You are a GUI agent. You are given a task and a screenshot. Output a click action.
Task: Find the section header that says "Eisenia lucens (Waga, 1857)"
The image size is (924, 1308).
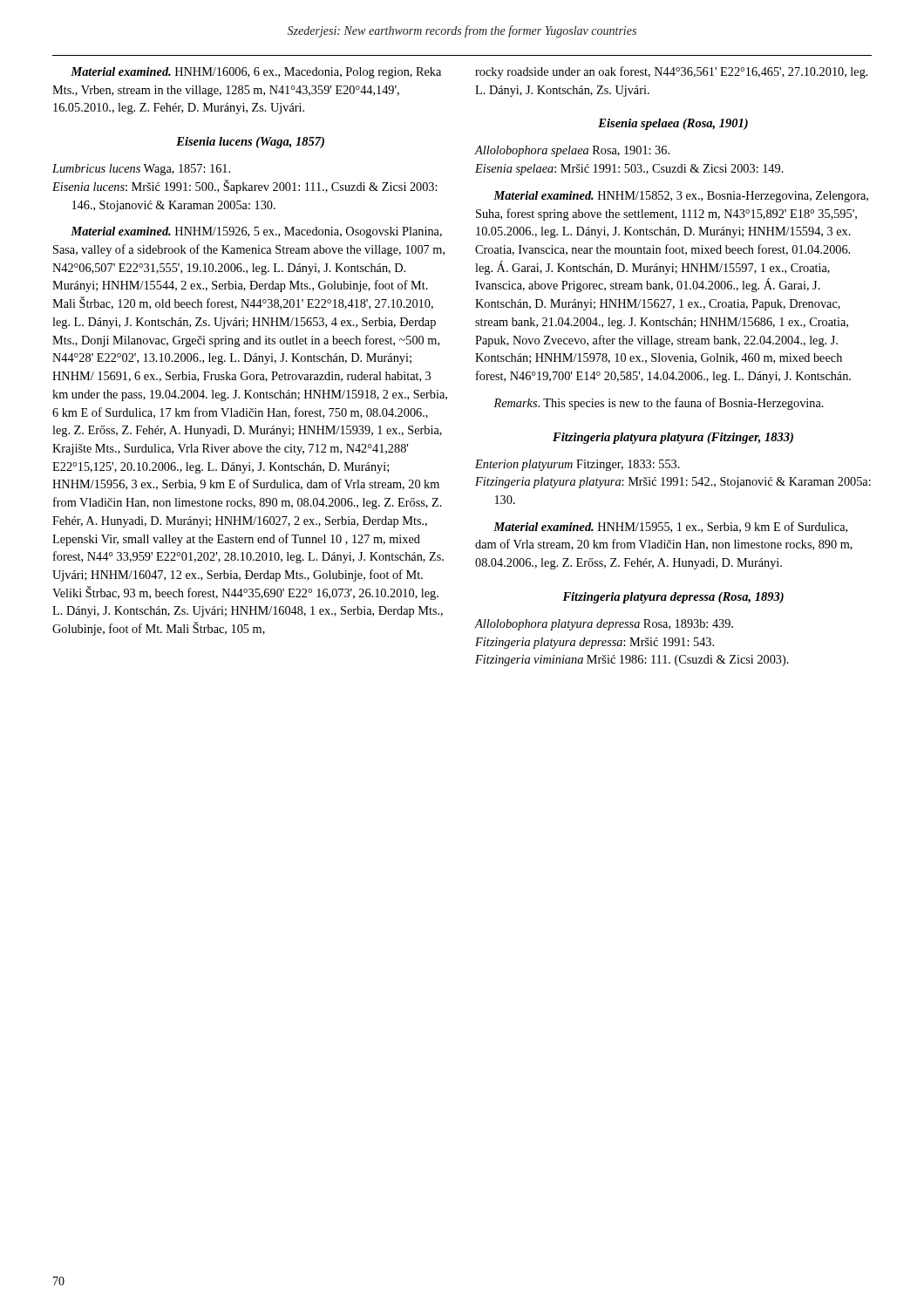251,141
